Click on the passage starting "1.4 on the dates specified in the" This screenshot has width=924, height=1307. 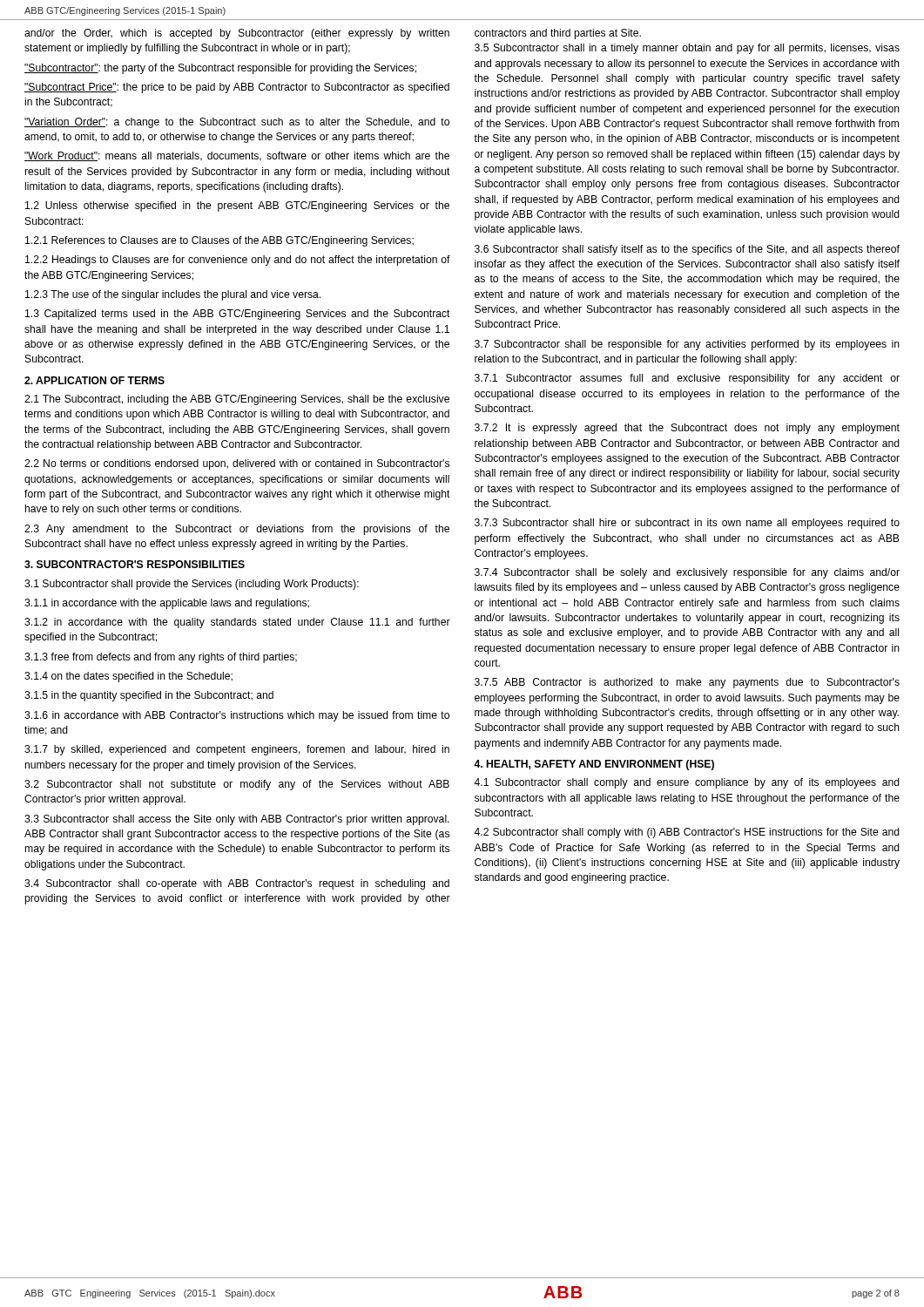pos(237,677)
